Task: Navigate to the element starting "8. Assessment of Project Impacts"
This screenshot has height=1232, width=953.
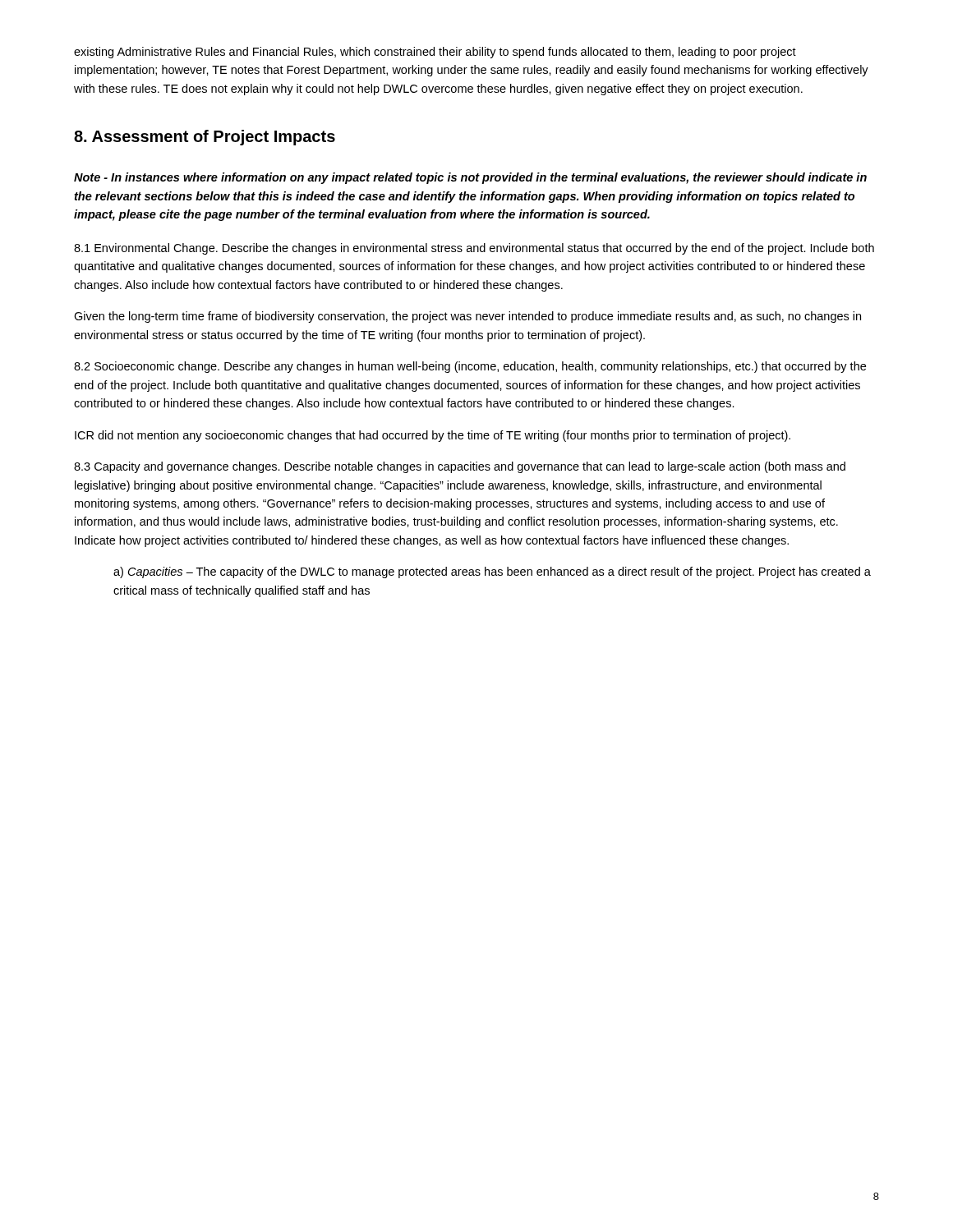Action: click(x=205, y=137)
